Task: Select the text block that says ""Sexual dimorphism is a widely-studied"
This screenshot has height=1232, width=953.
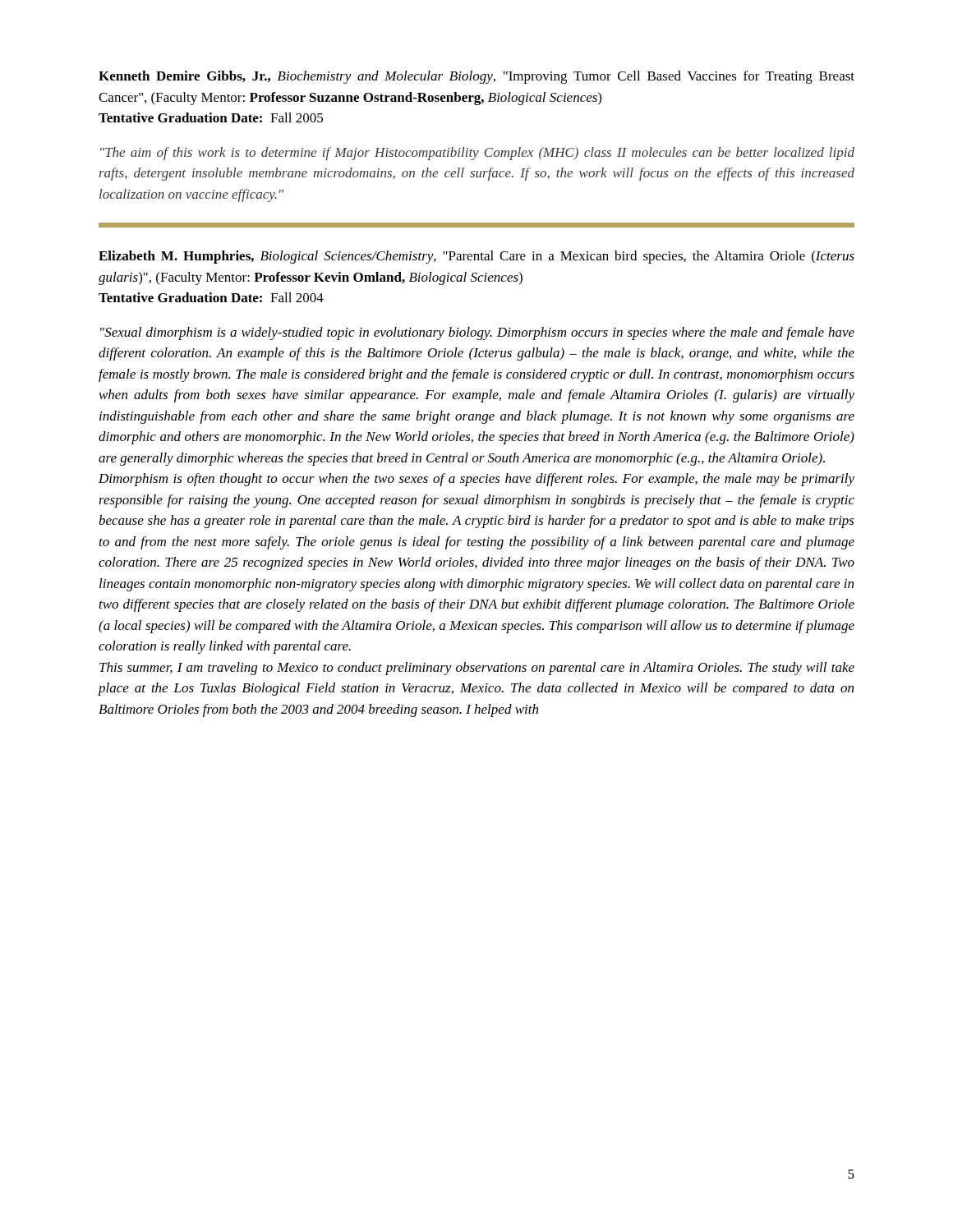Action: (x=476, y=521)
